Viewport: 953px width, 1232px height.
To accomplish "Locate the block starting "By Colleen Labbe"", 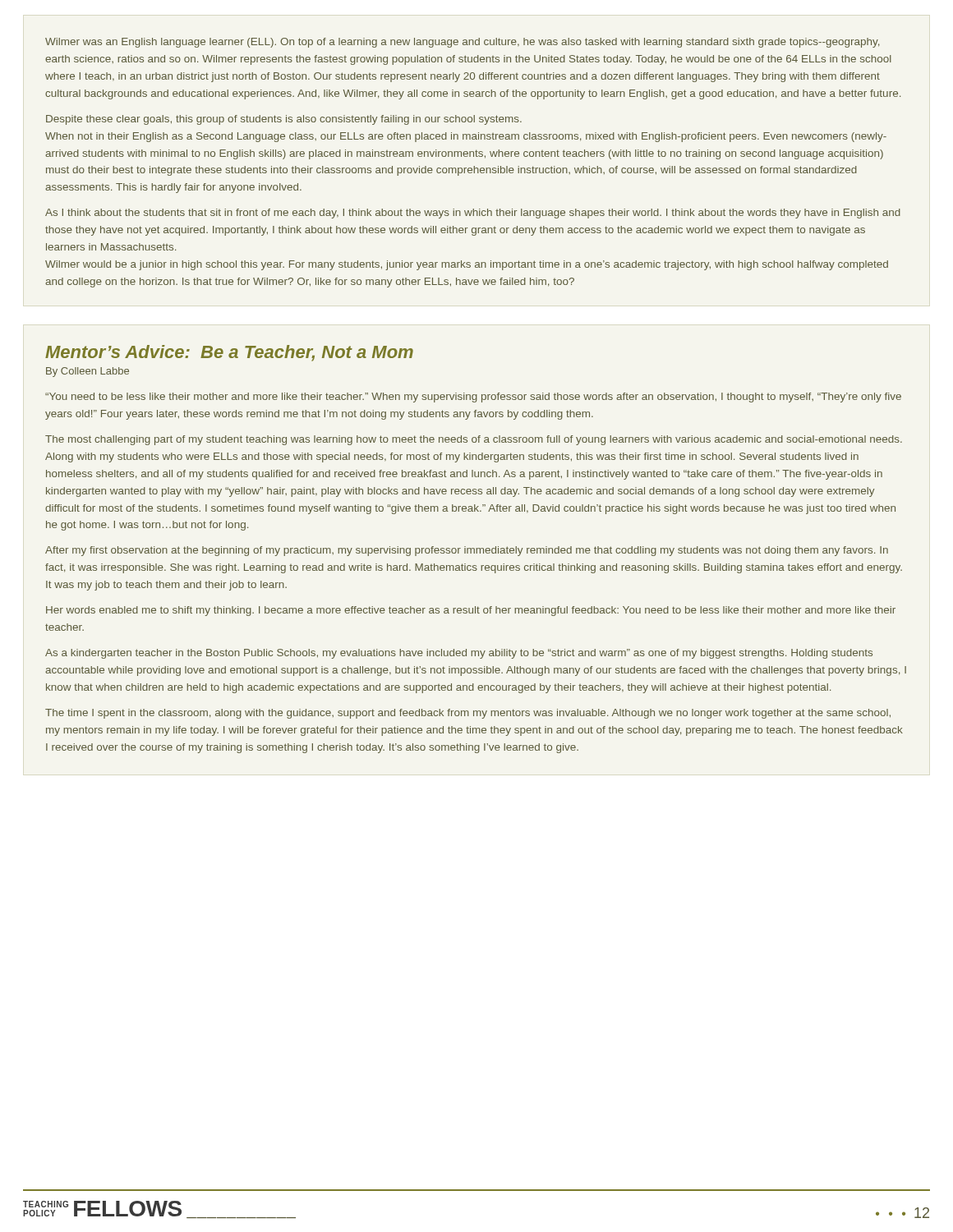I will tap(87, 371).
